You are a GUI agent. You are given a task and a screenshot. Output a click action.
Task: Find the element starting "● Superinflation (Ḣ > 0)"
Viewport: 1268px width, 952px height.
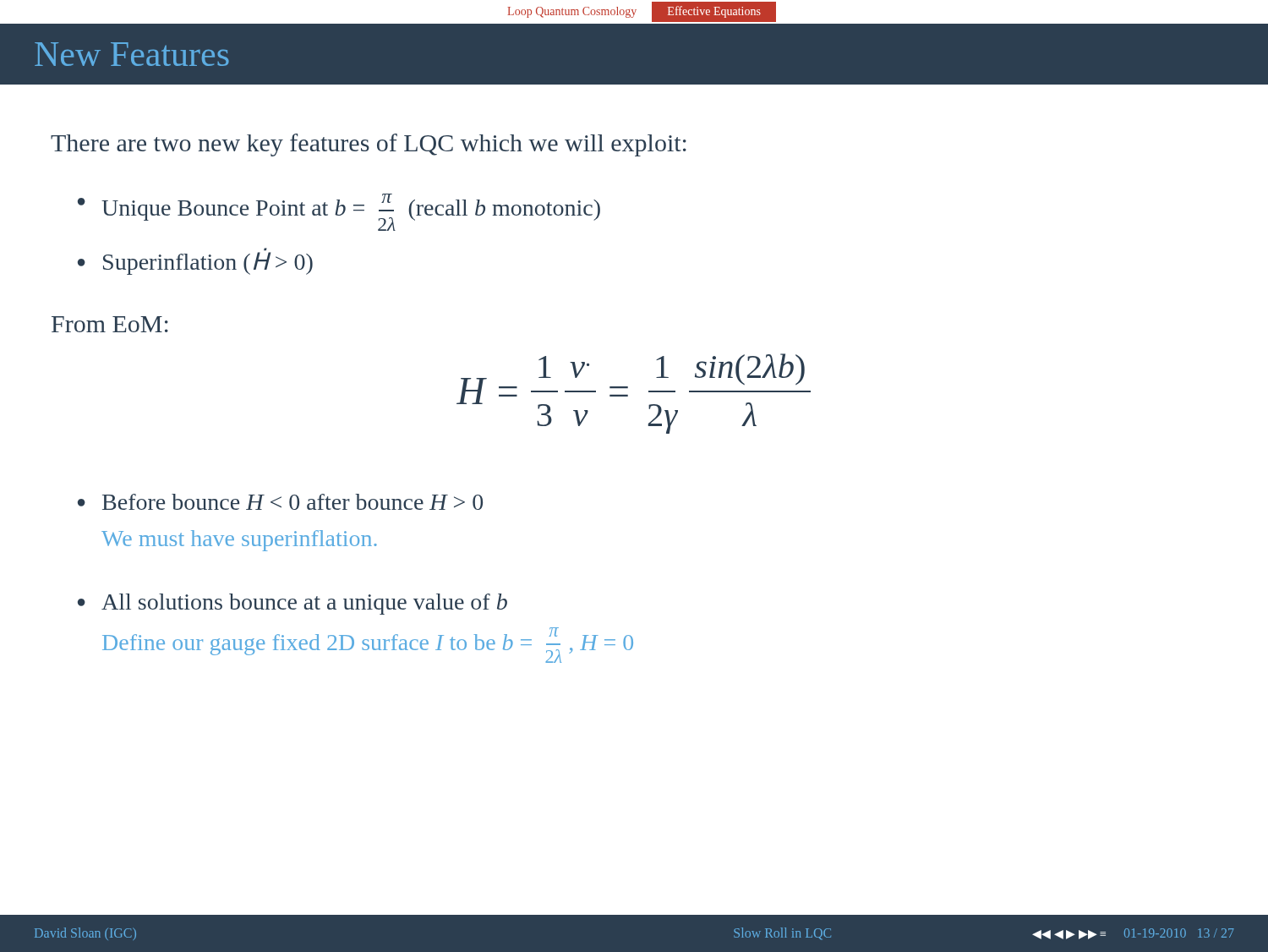[195, 262]
